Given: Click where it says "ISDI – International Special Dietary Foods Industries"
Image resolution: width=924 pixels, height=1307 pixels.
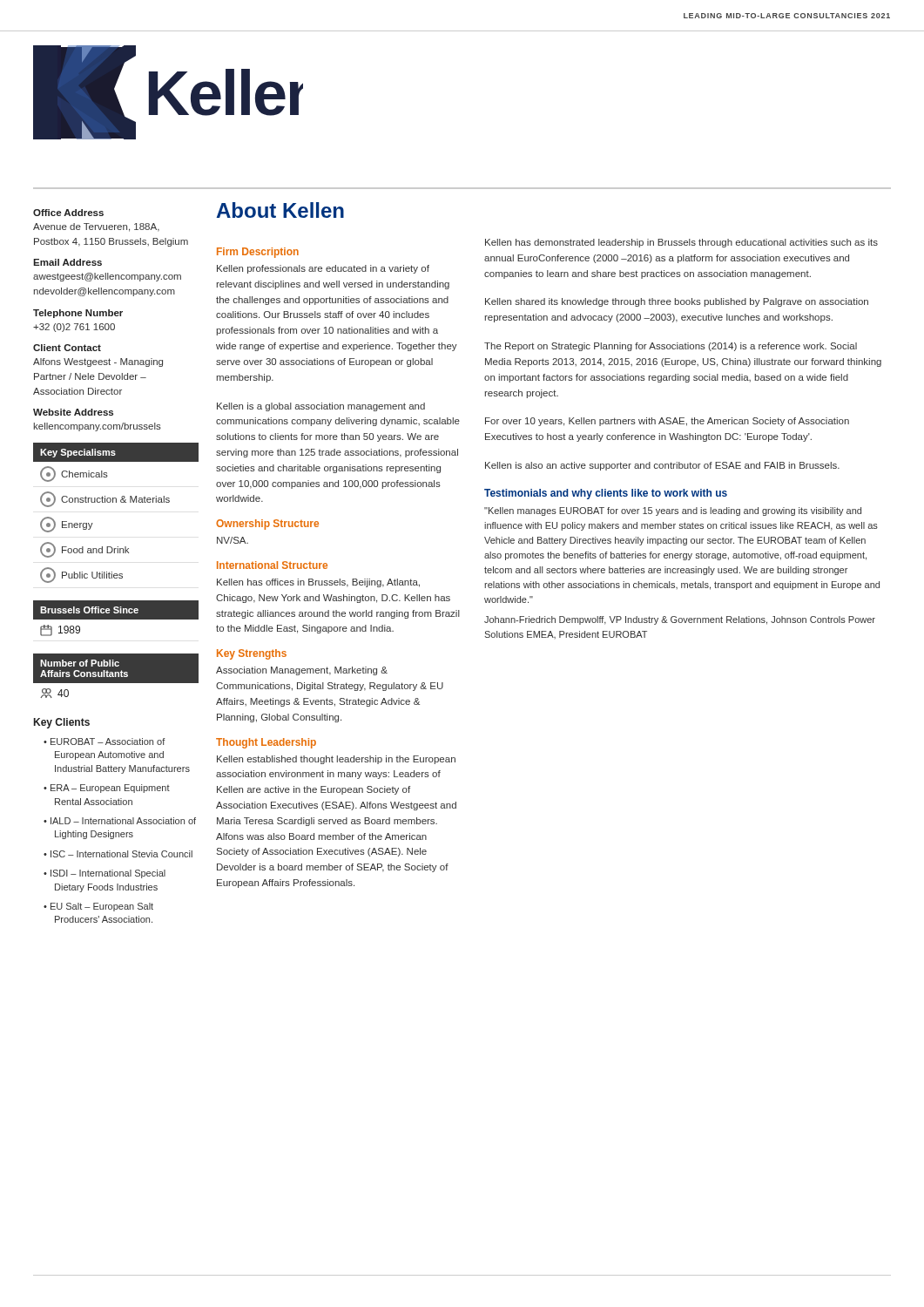Looking at the screenshot, I should (108, 880).
